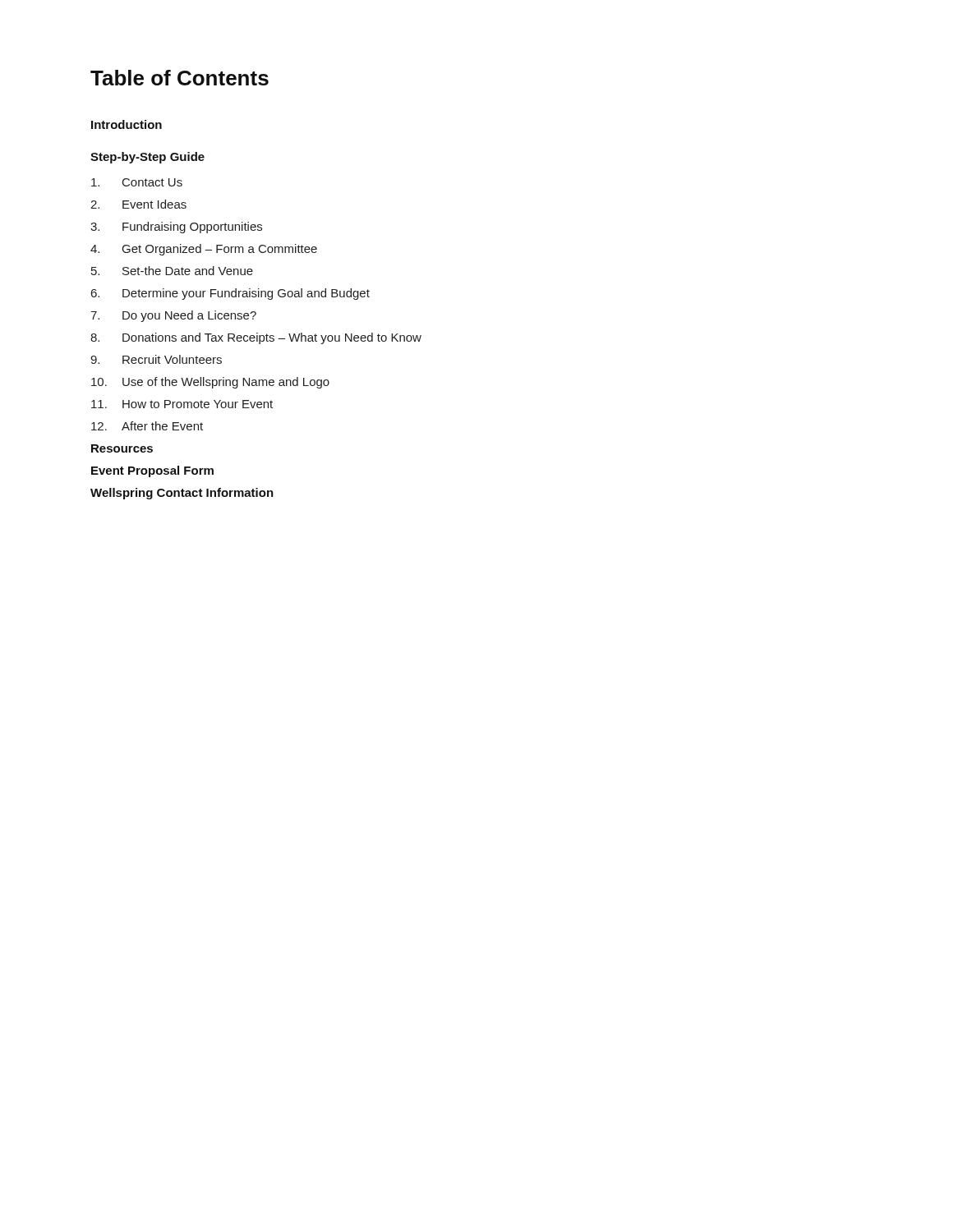Point to the region starting "6. Determine your Fundraising Goal and"

(230, 293)
